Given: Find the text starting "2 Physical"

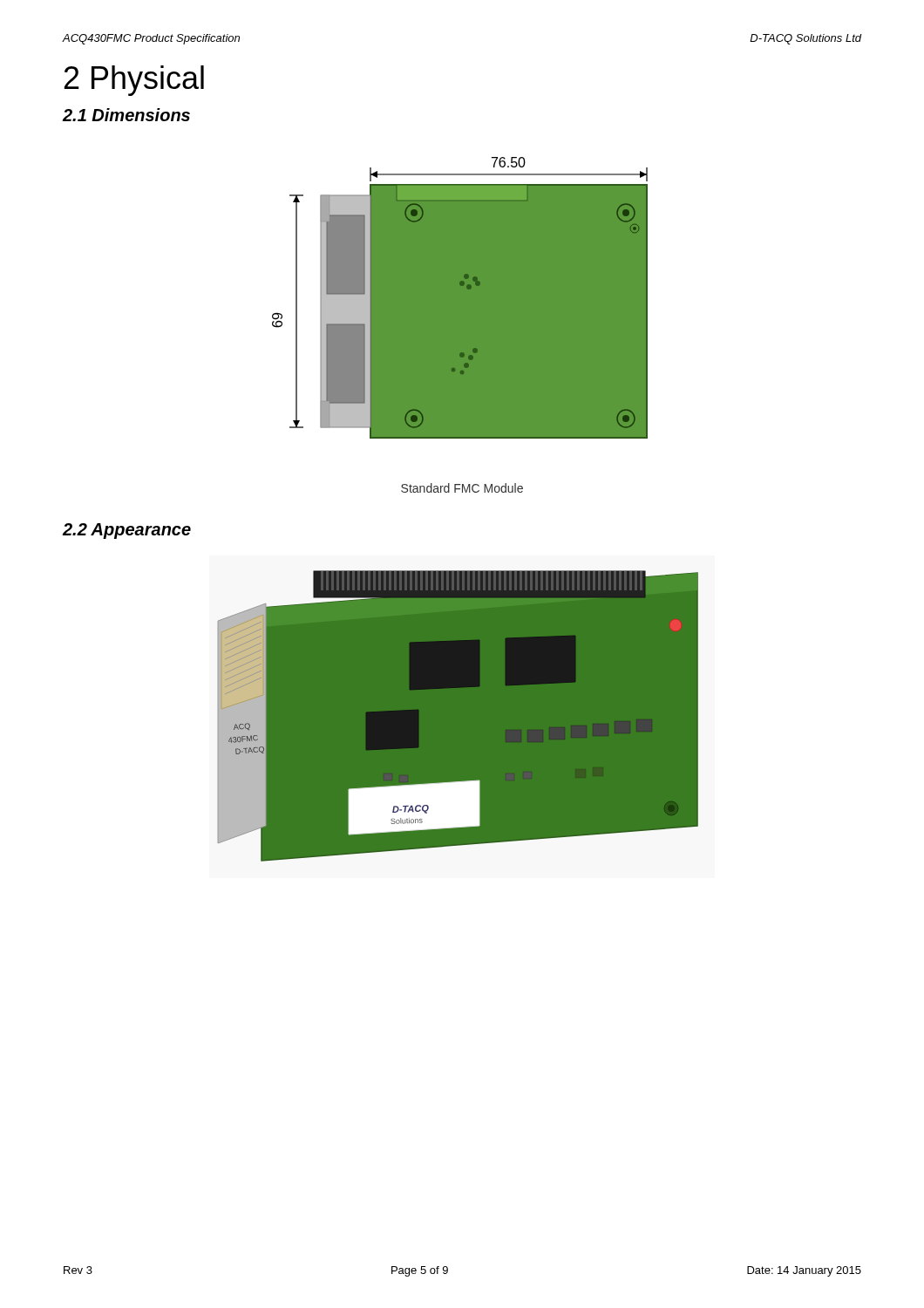Looking at the screenshot, I should [134, 81].
